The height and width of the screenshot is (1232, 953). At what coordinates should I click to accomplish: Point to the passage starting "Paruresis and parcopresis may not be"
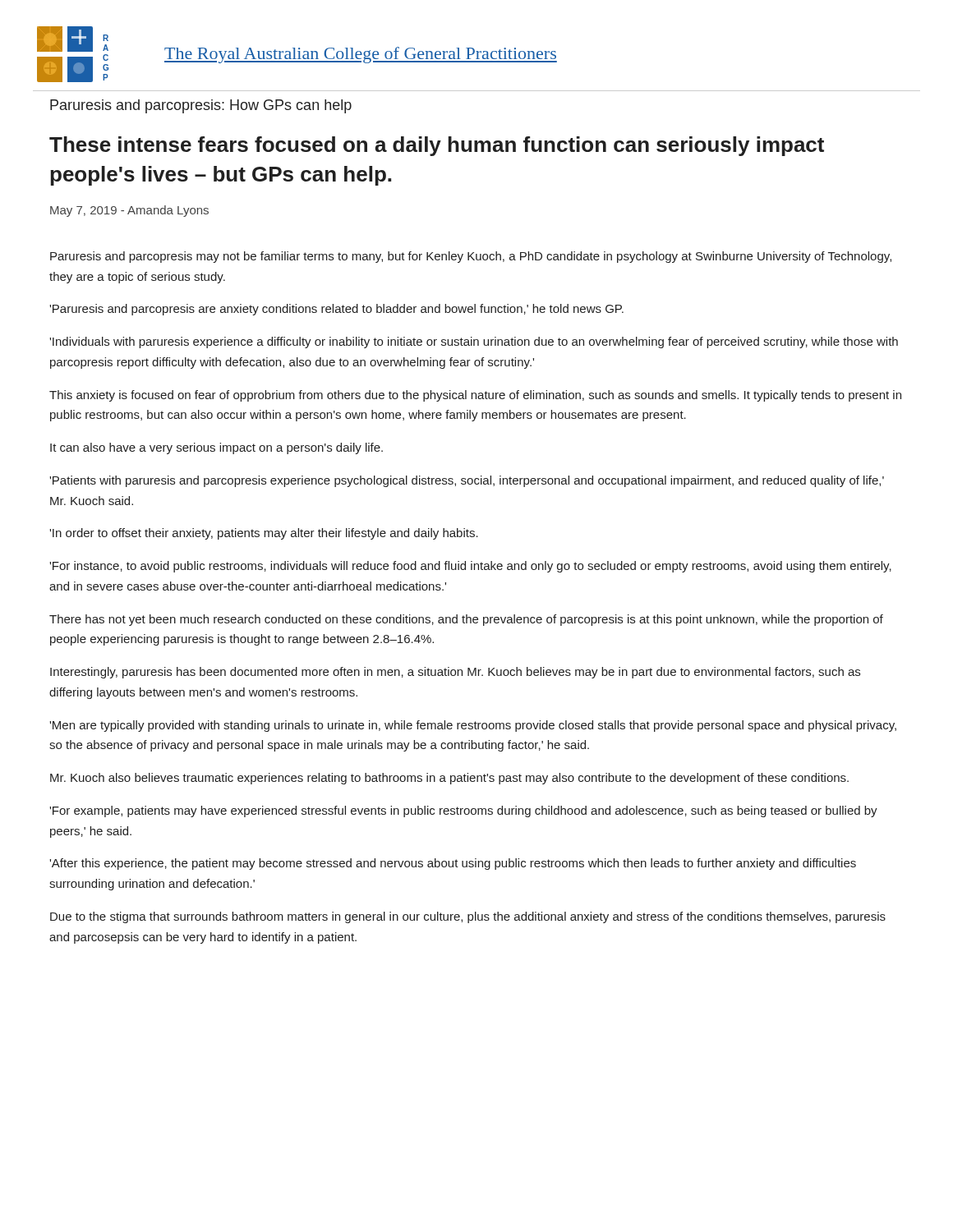tap(471, 266)
